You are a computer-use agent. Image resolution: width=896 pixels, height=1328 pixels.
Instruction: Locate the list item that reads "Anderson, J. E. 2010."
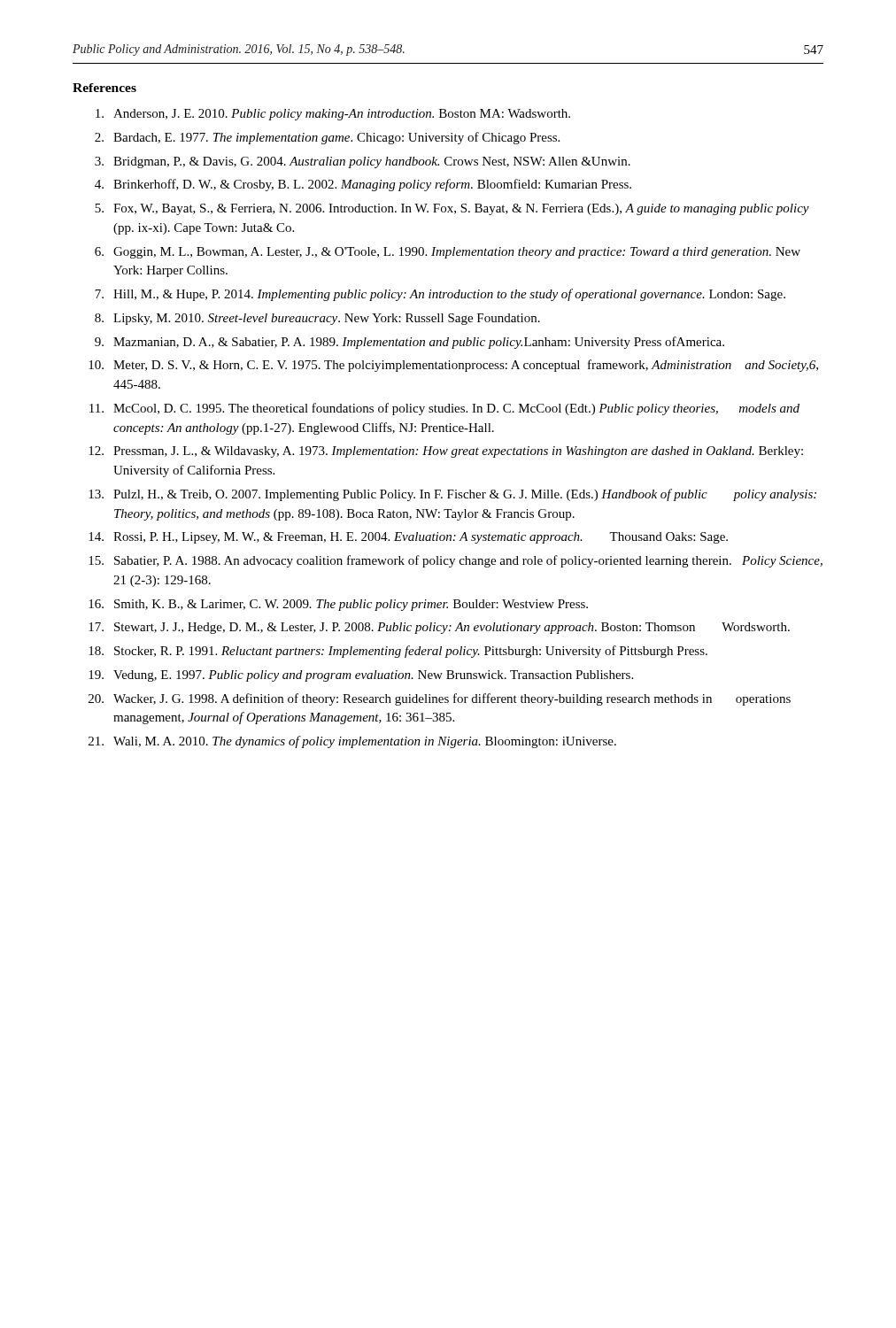point(448,114)
